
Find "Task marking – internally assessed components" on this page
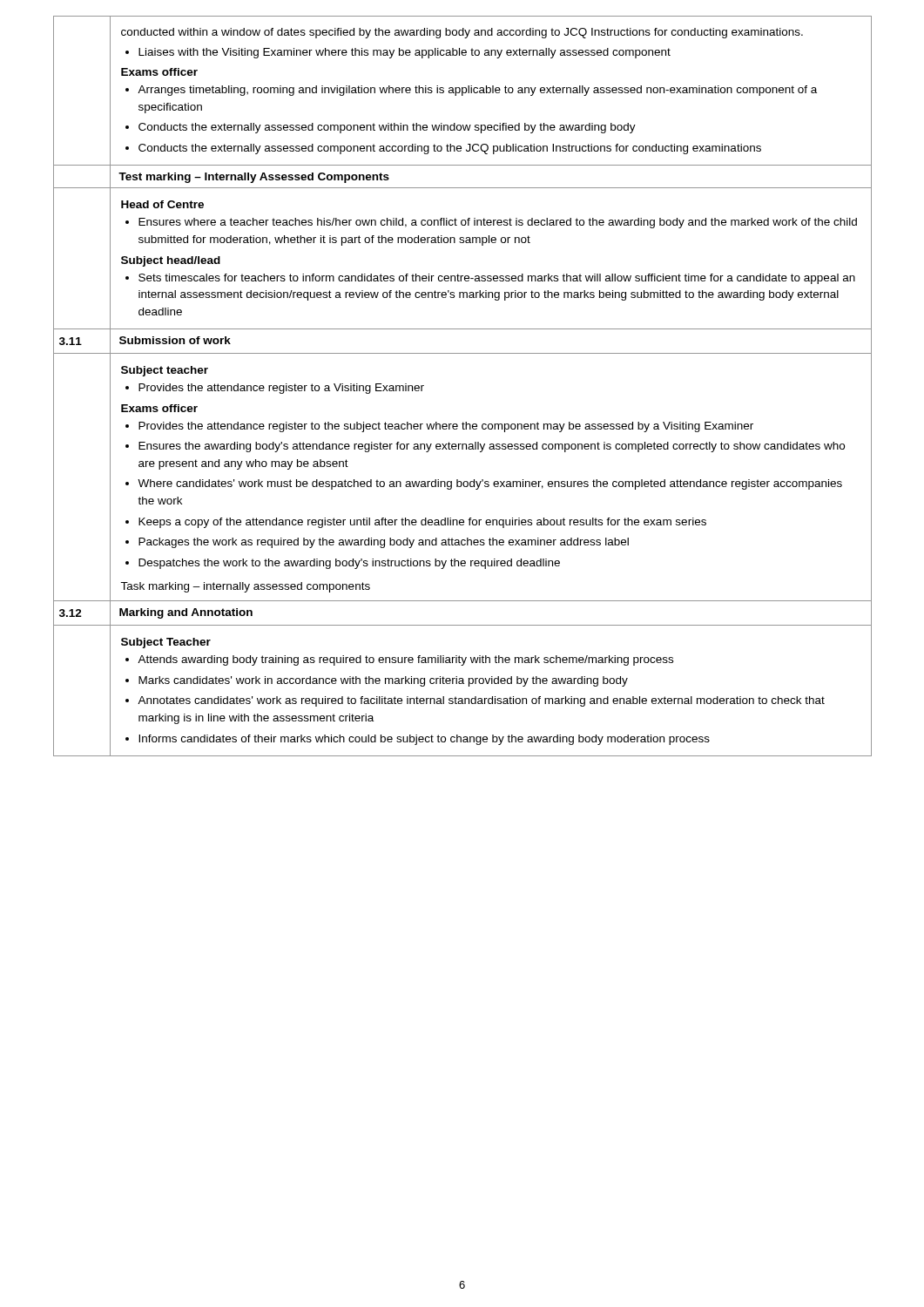tap(245, 586)
